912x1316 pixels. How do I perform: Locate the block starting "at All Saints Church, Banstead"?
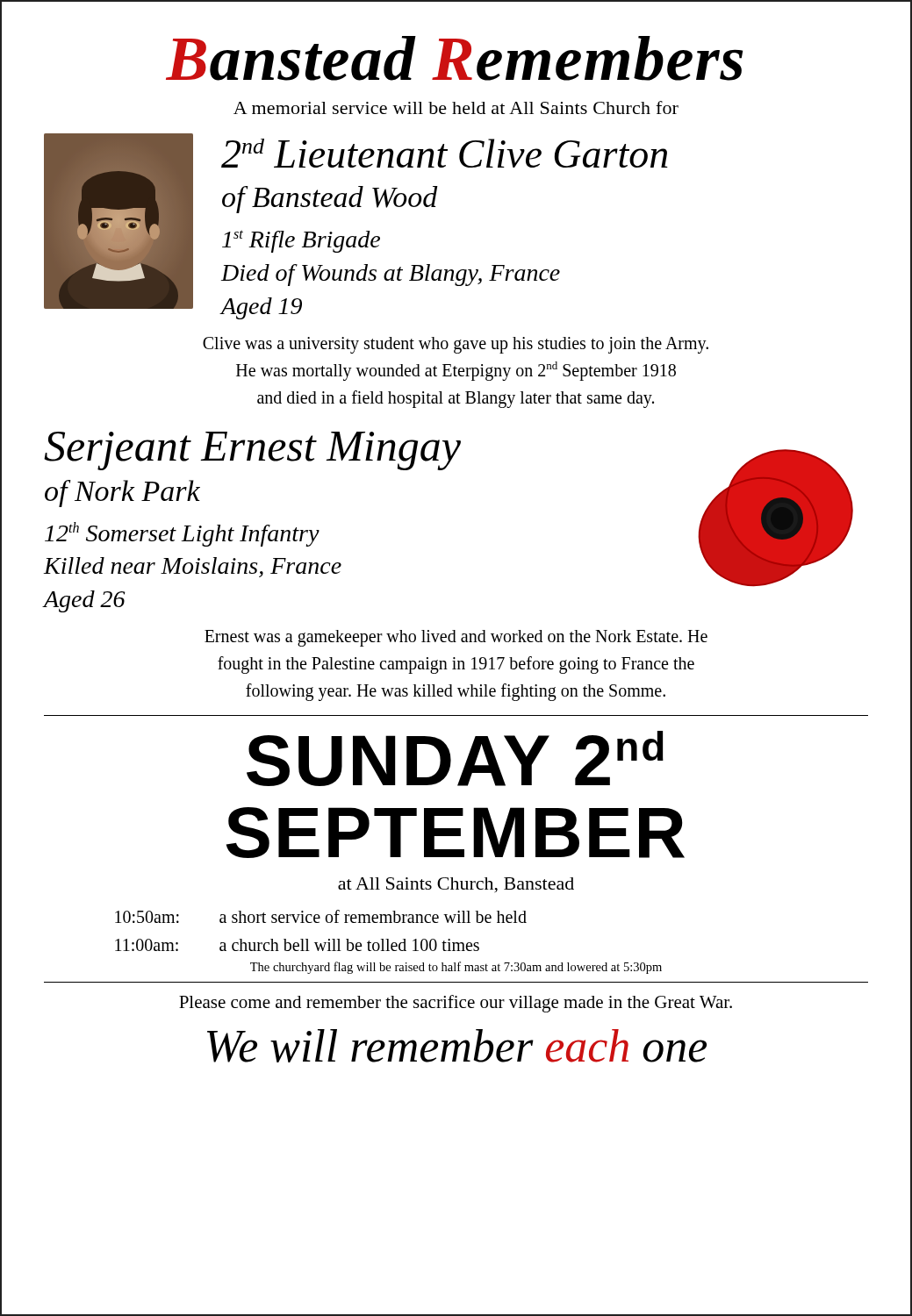[x=456, y=883]
